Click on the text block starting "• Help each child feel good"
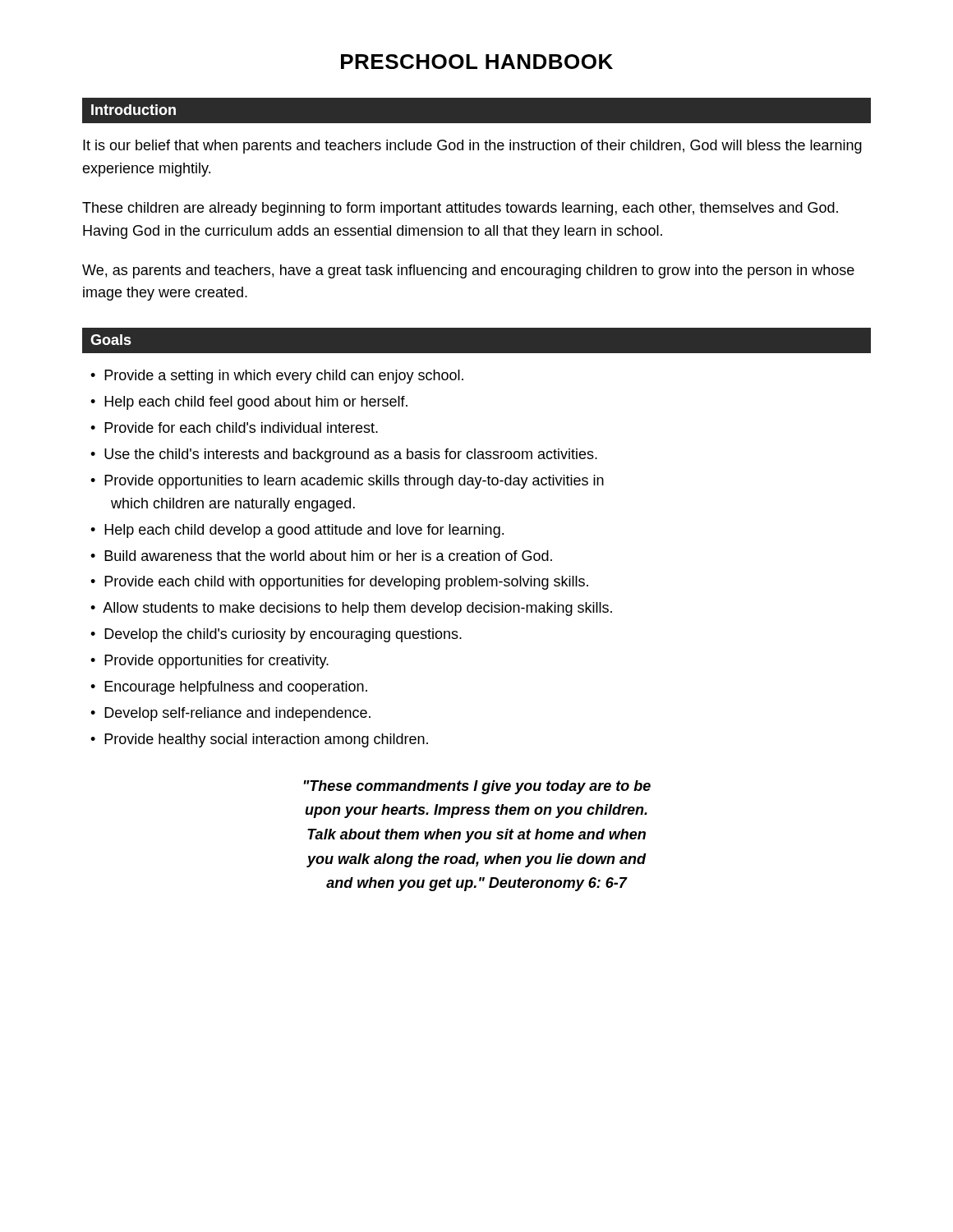 250,402
